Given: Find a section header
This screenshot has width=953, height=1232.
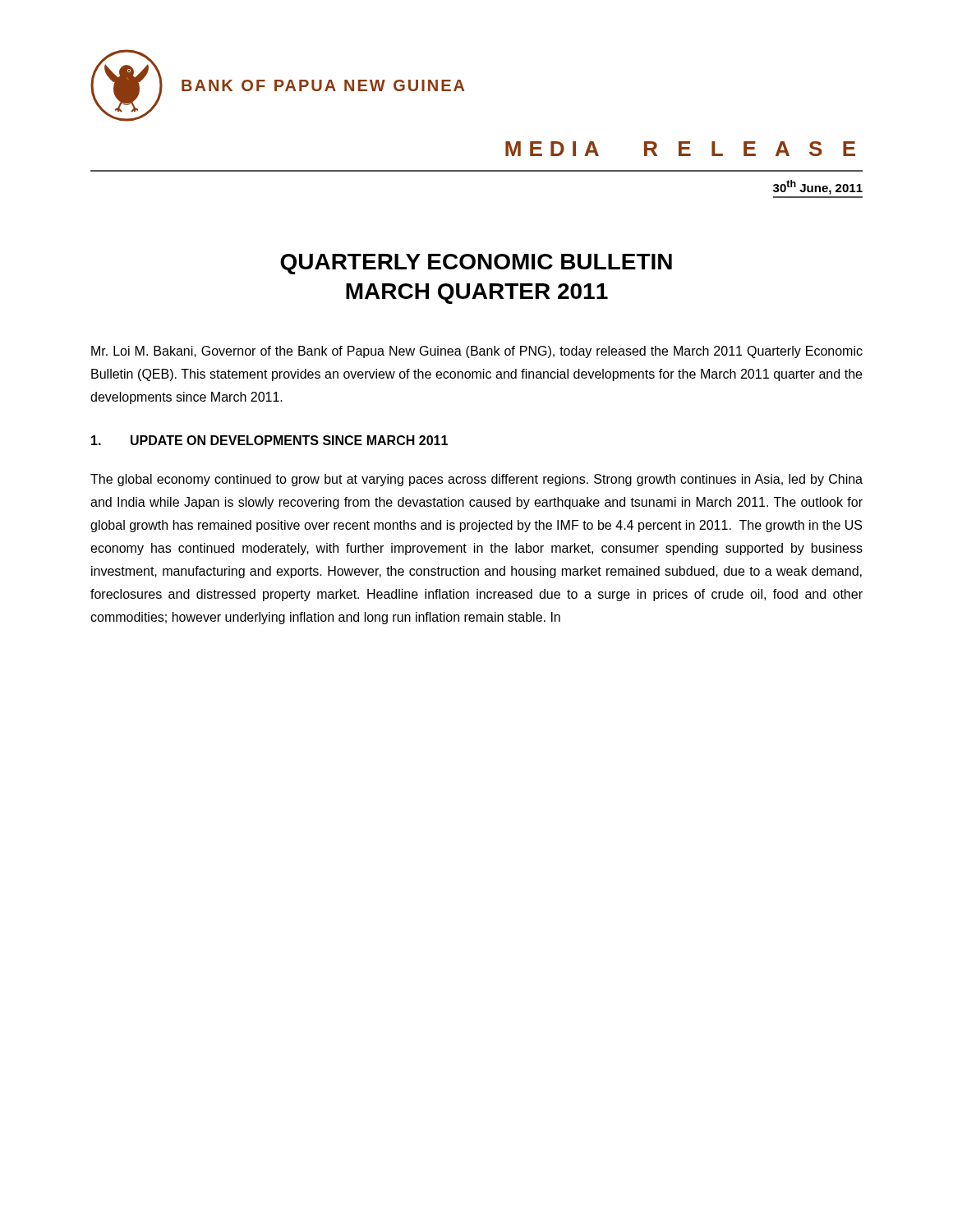Looking at the screenshot, I should point(269,441).
